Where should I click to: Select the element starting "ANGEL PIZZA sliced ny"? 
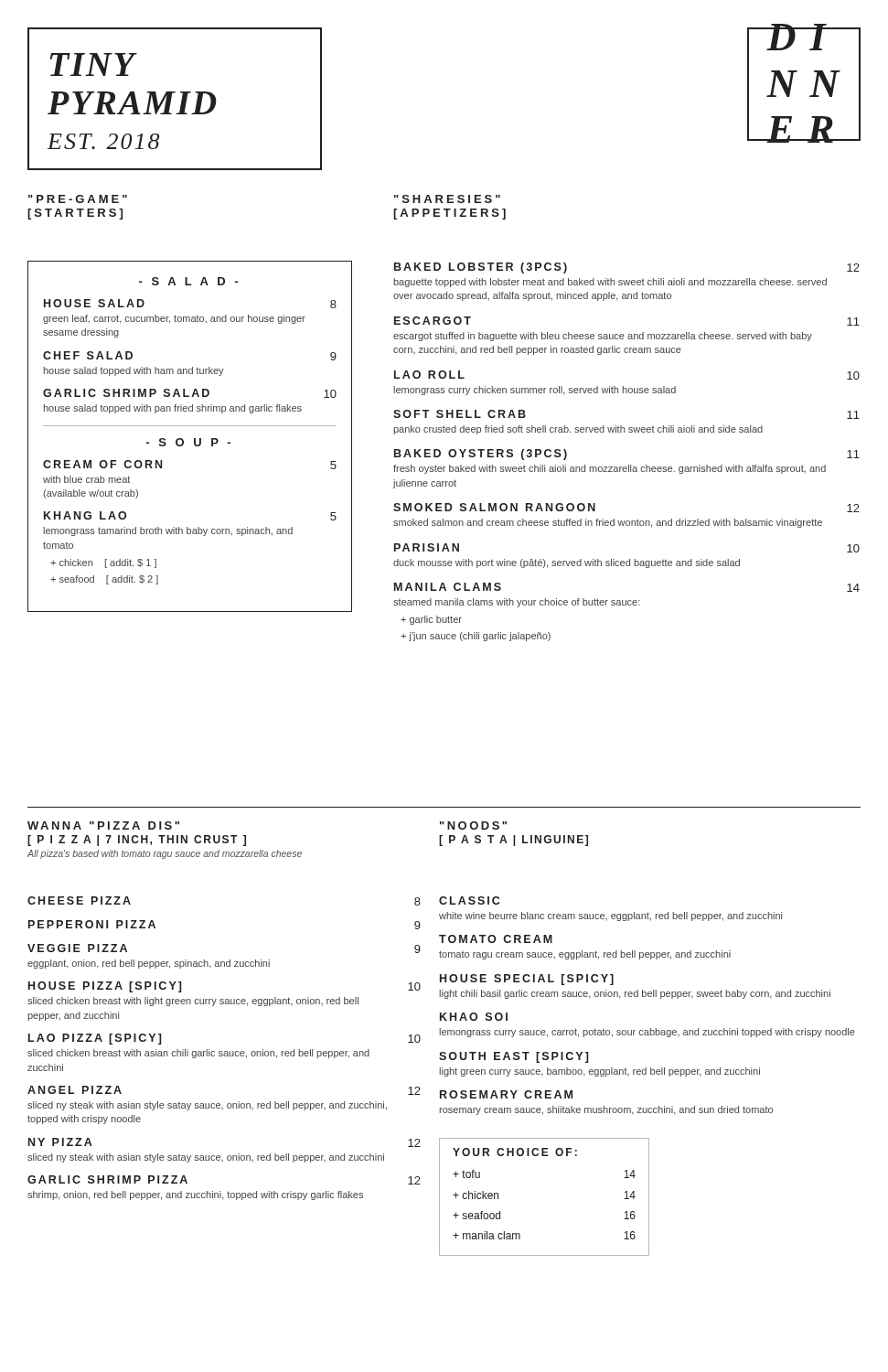point(224,1105)
